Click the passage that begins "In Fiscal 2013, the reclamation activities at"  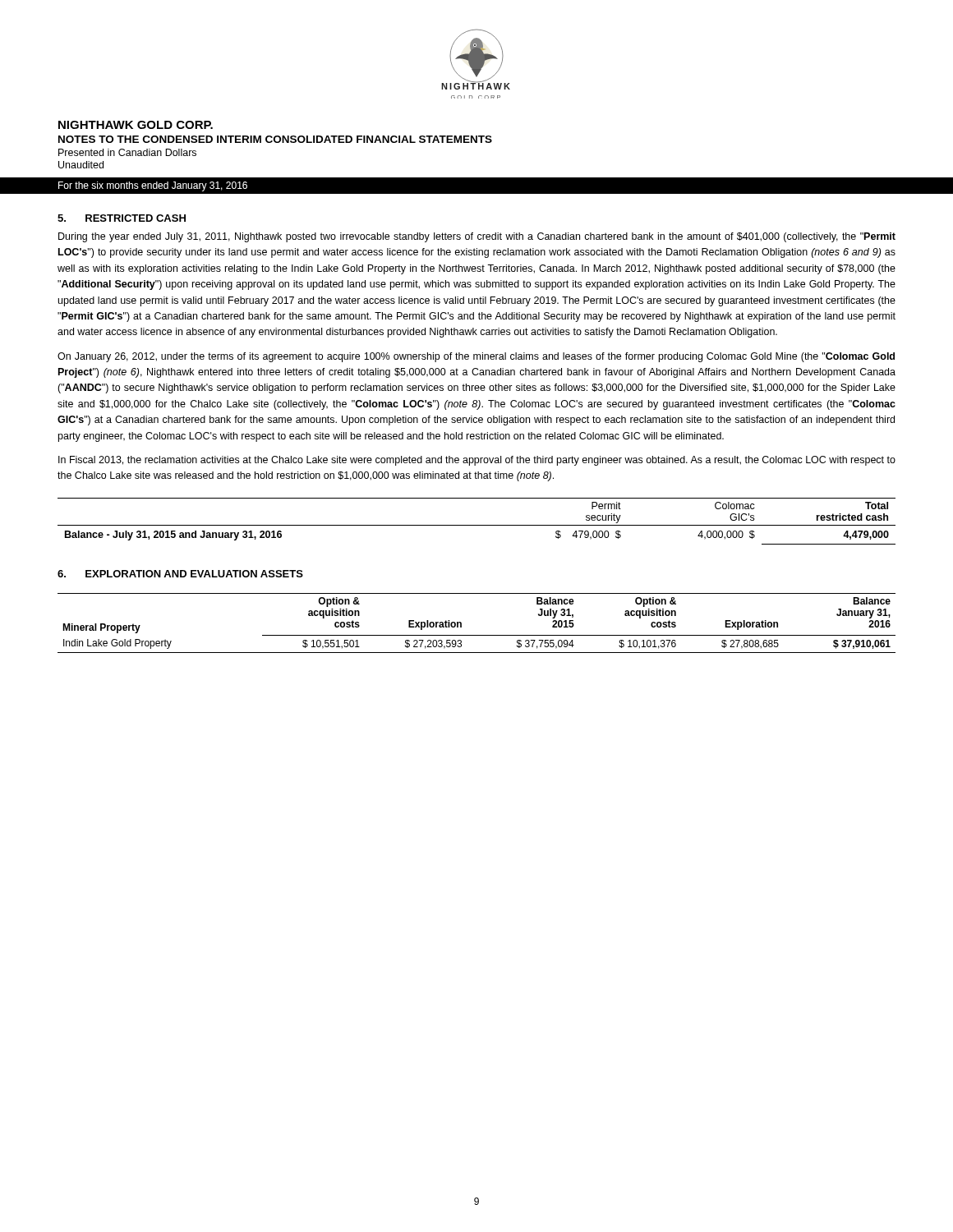click(476, 468)
